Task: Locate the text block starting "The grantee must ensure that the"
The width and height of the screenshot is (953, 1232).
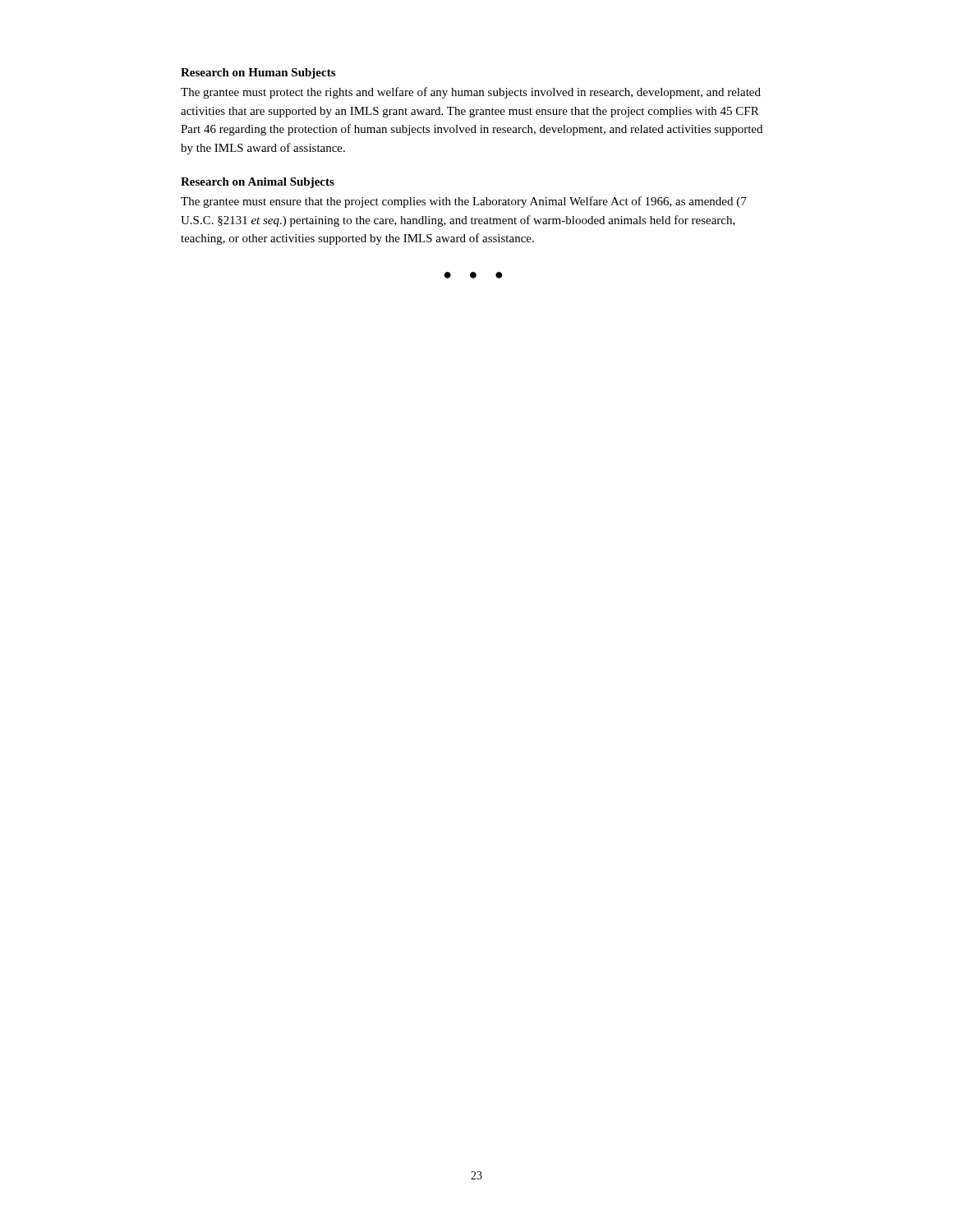Action: tap(464, 220)
